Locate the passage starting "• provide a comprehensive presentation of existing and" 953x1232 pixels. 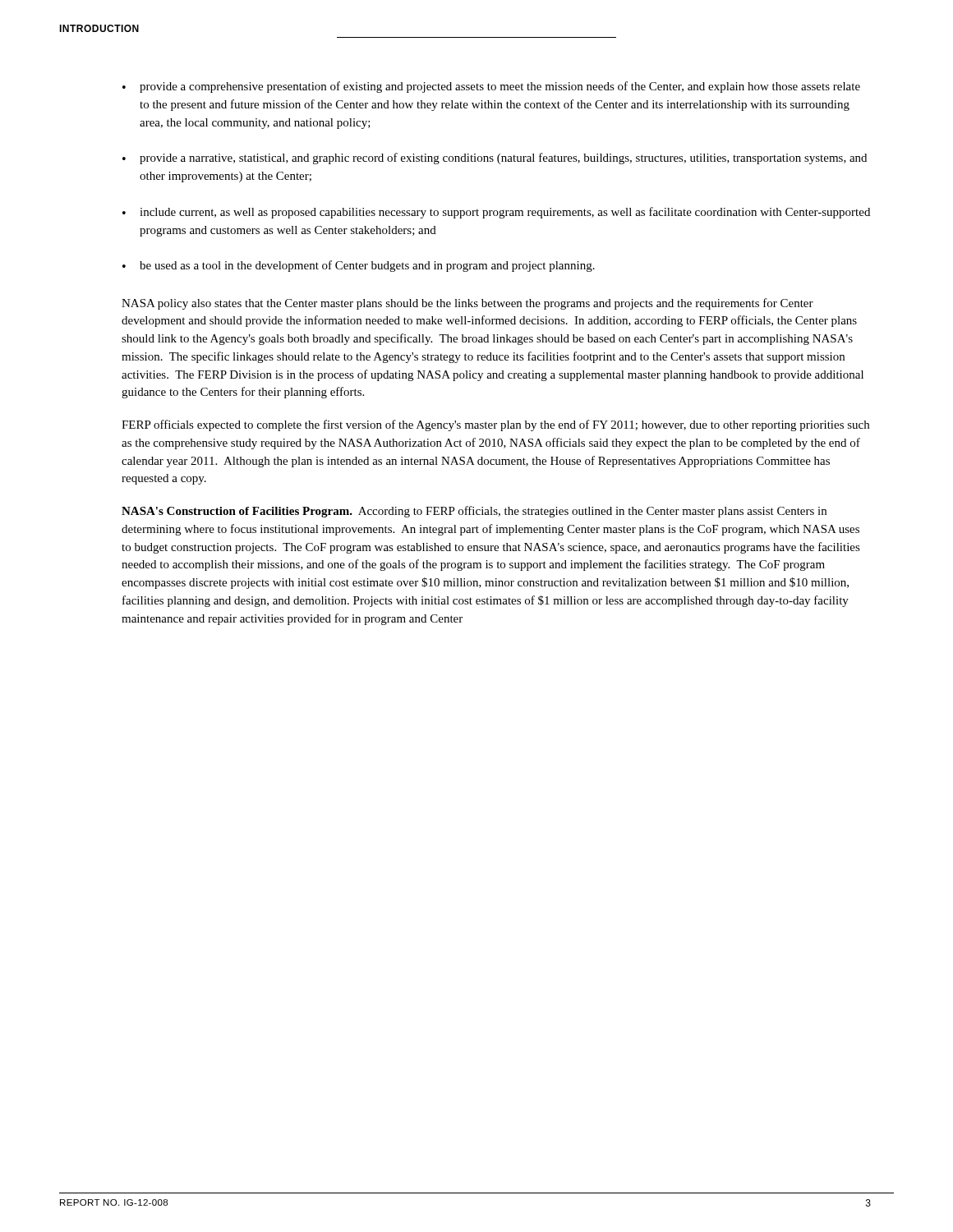pyautogui.click(x=496, y=105)
